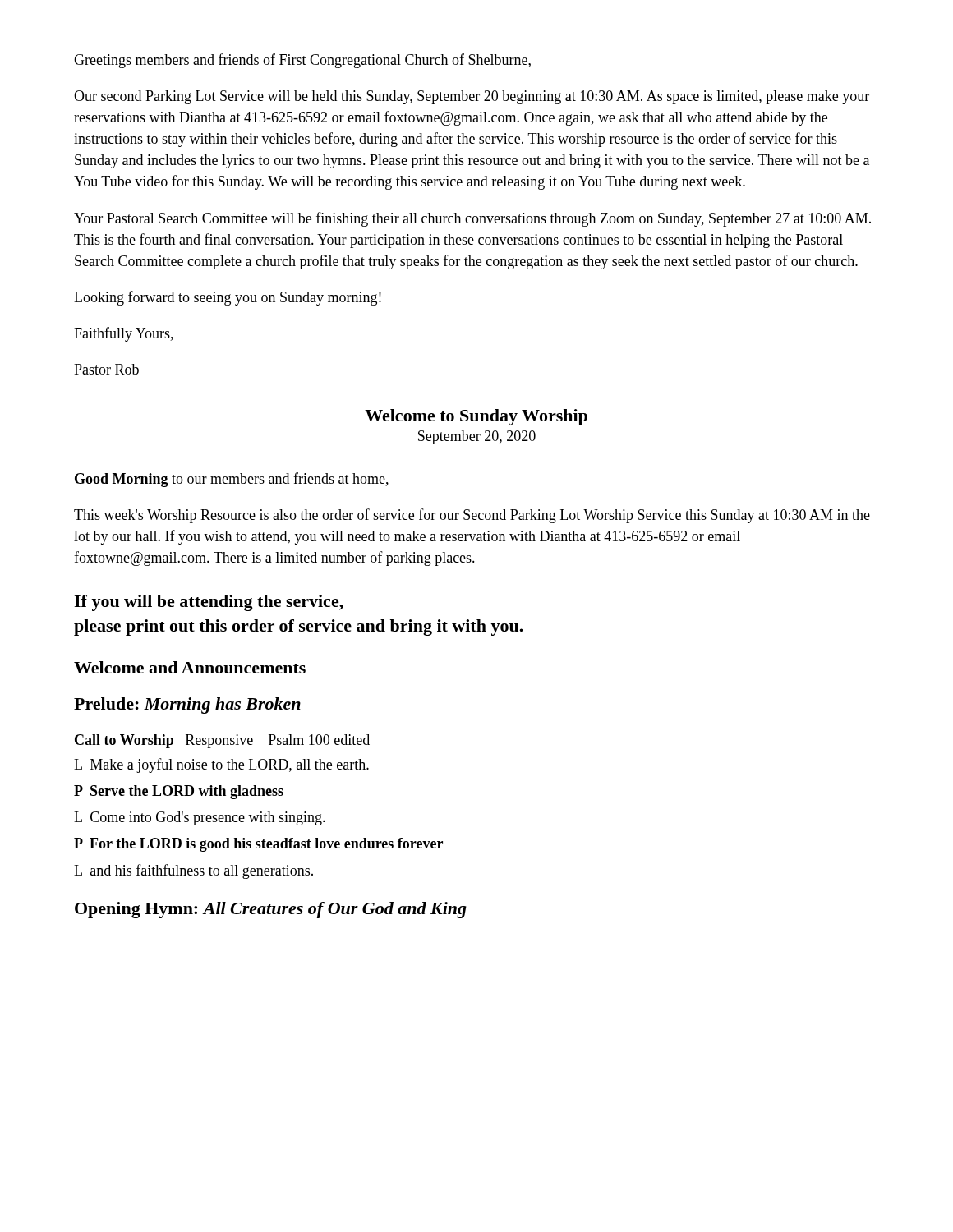This screenshot has height=1232, width=953.
Task: Click on the text block with the text "Looking forward to seeing you on"
Action: 228,297
